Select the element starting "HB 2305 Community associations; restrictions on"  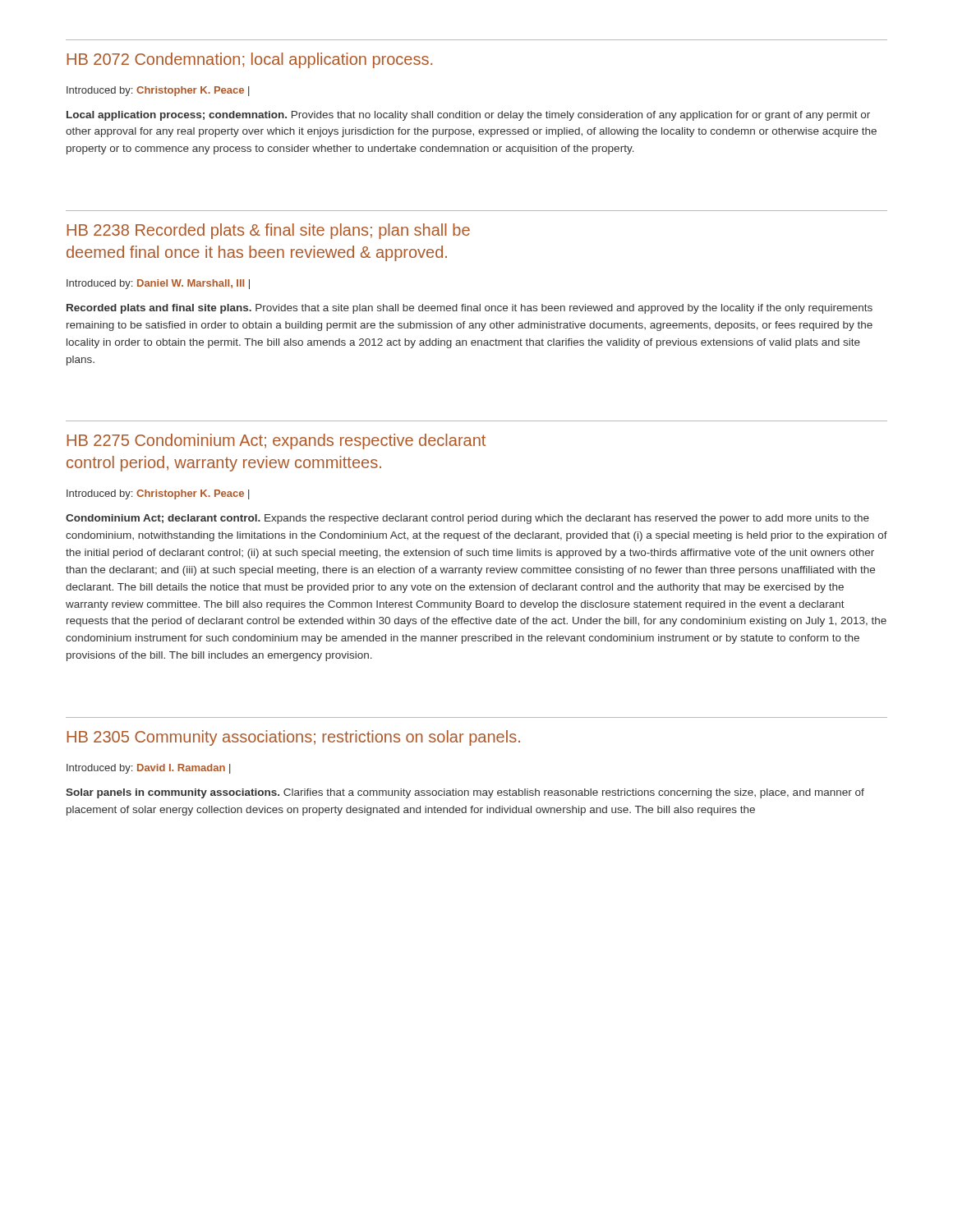click(x=476, y=737)
